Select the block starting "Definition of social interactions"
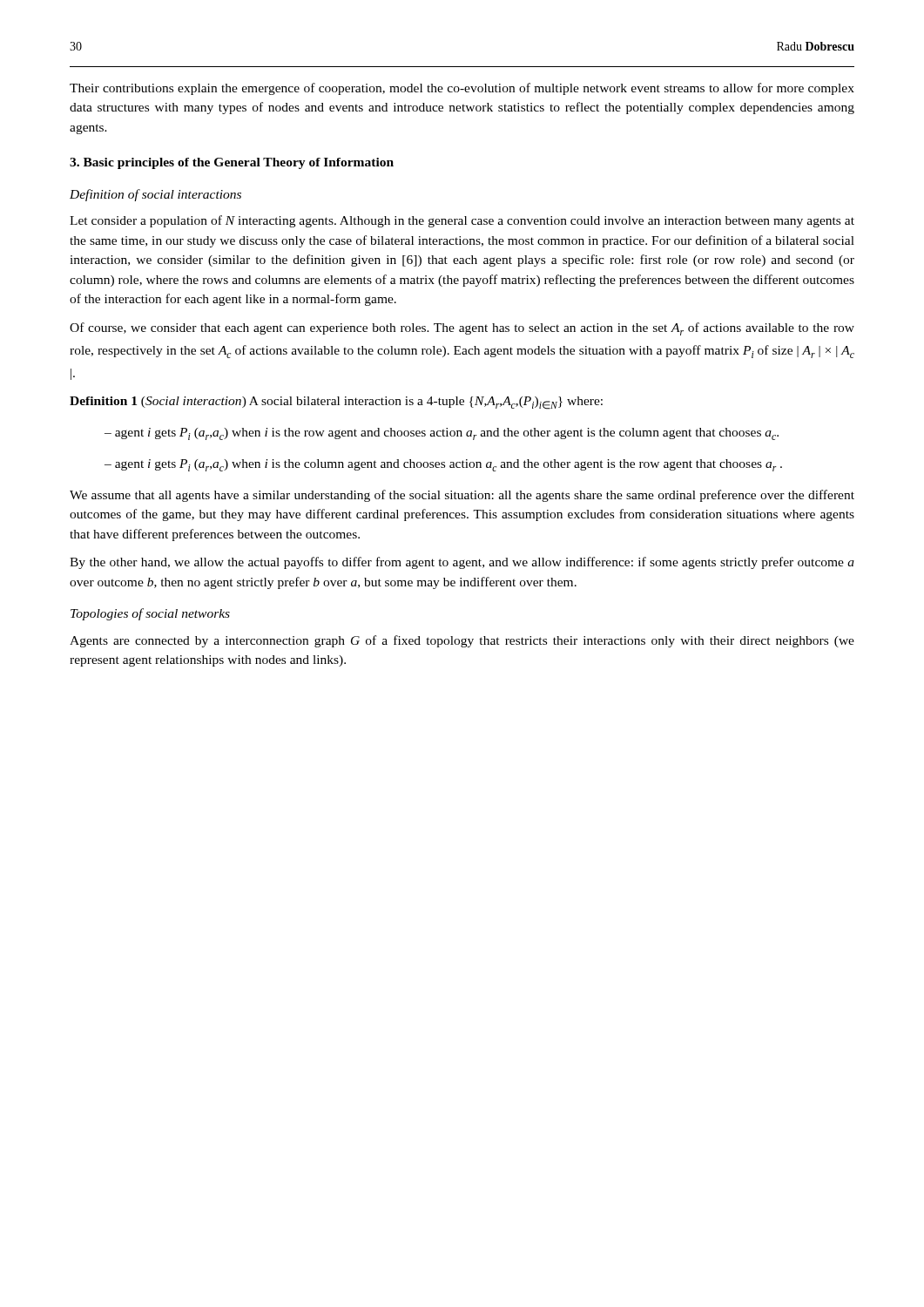This screenshot has width=924, height=1307. point(156,194)
